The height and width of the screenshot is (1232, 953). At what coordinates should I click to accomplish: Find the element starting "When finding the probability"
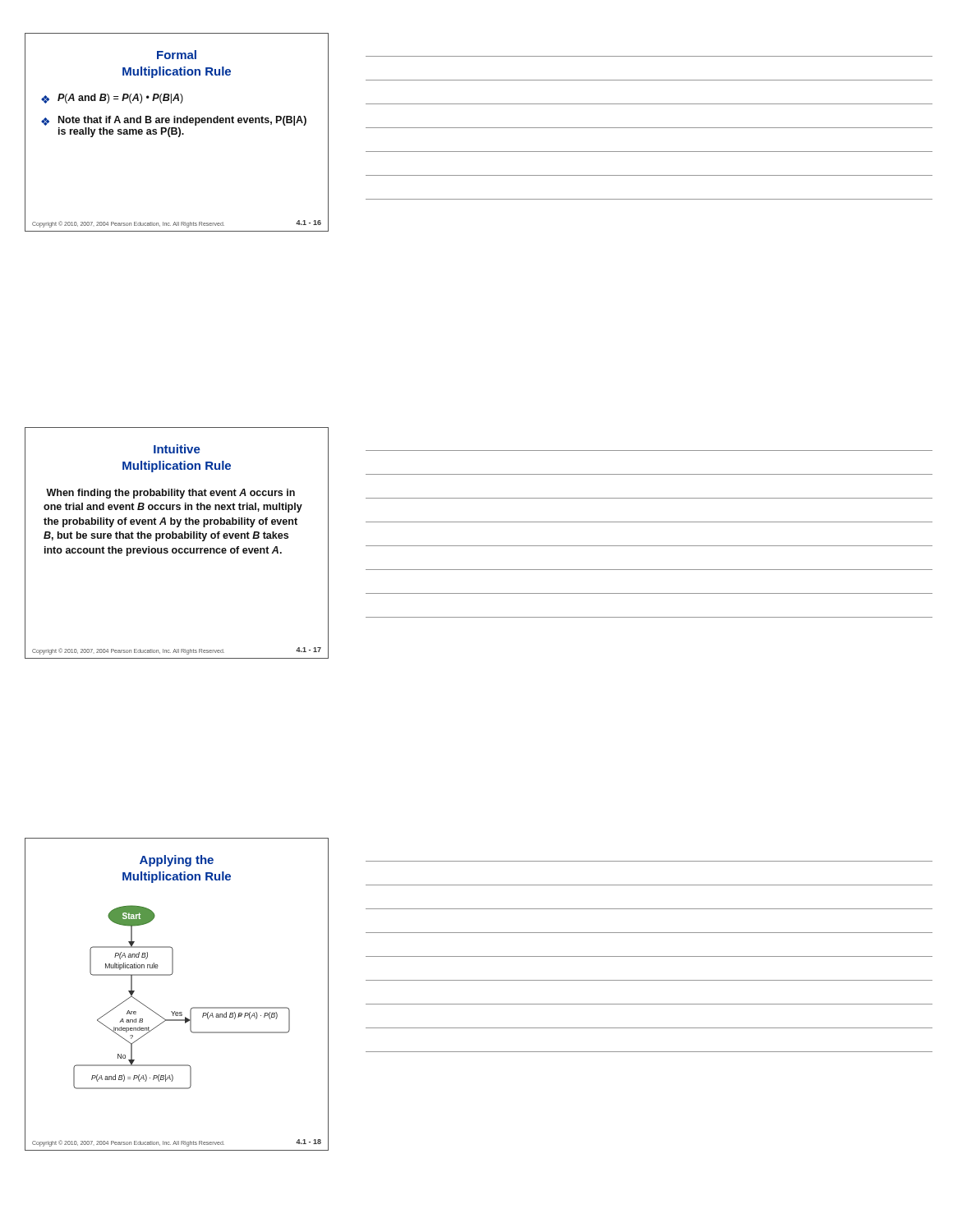coord(173,521)
